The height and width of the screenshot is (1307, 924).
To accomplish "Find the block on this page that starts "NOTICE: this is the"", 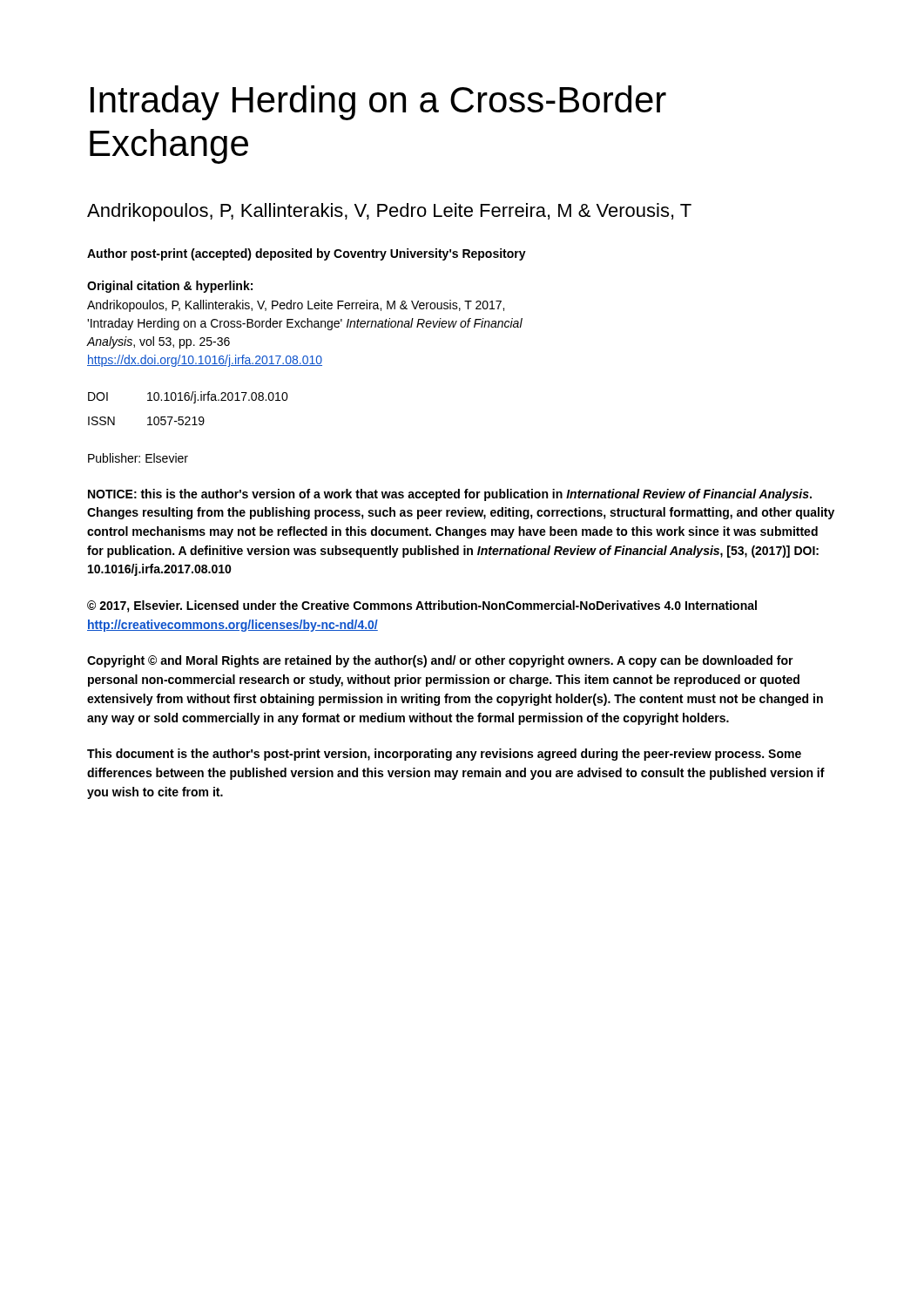I will tap(461, 531).
